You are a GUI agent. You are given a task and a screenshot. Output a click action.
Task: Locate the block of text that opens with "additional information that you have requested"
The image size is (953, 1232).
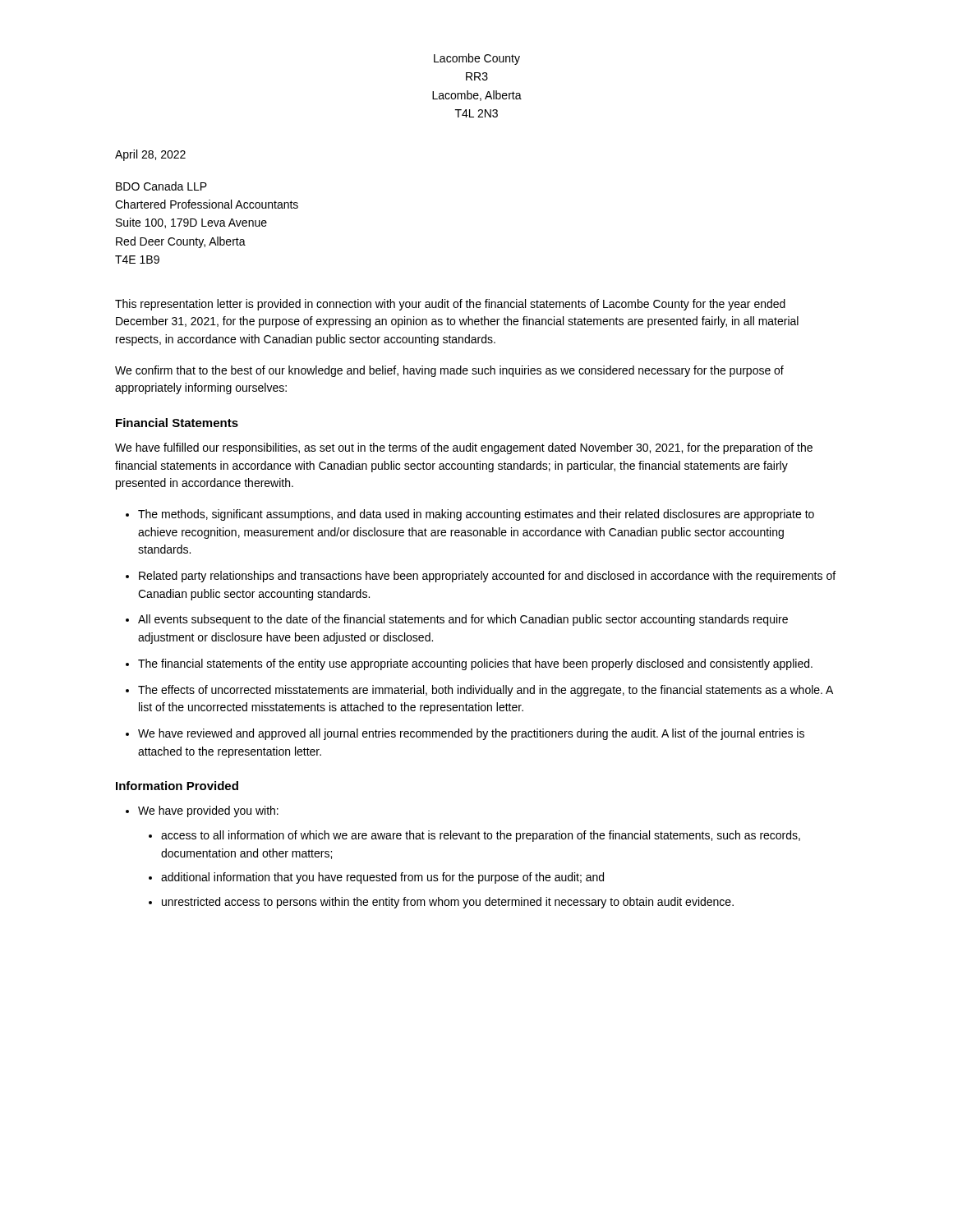pyautogui.click(x=383, y=877)
